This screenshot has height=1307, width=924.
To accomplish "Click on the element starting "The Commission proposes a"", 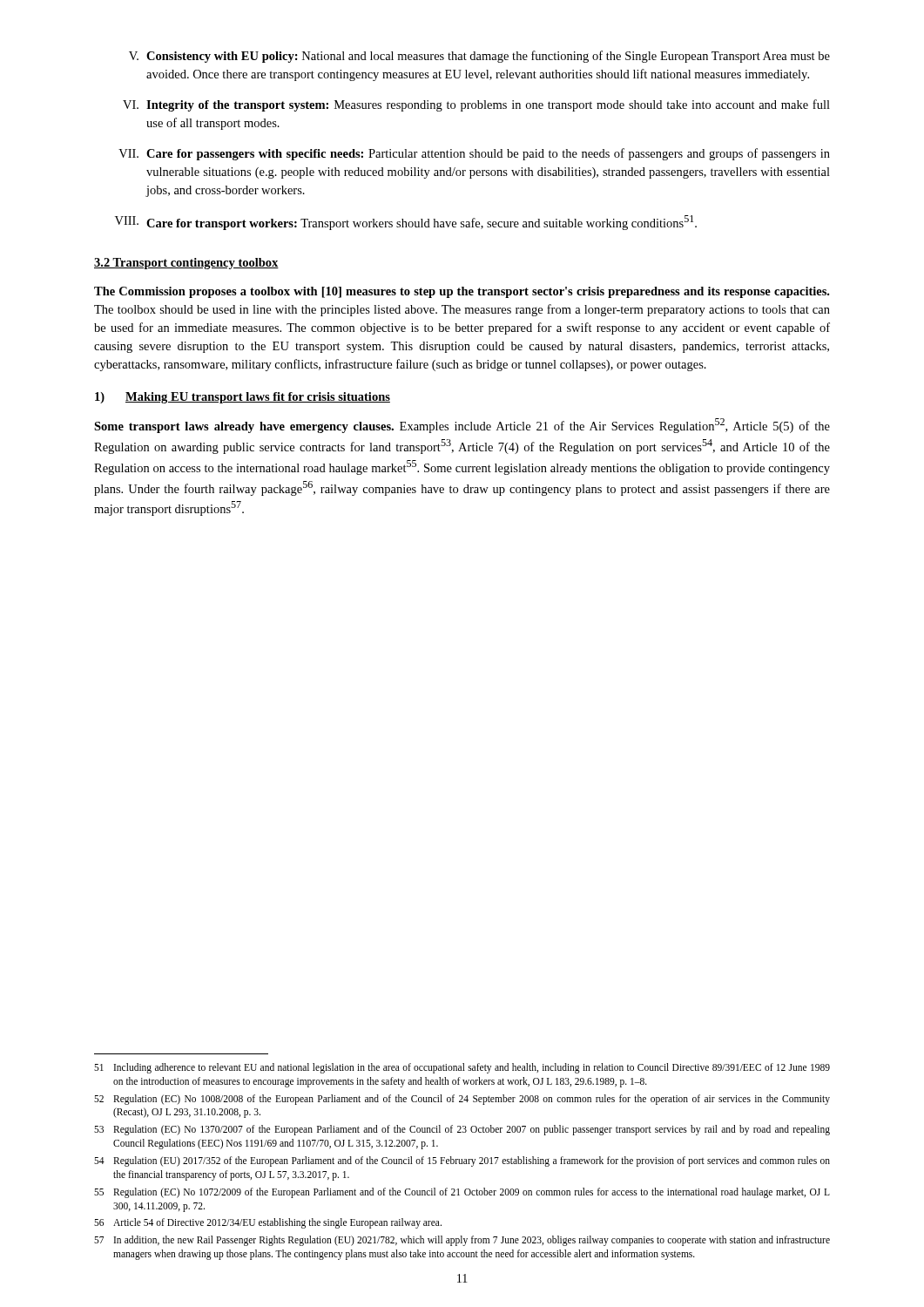I will pyautogui.click(x=462, y=328).
